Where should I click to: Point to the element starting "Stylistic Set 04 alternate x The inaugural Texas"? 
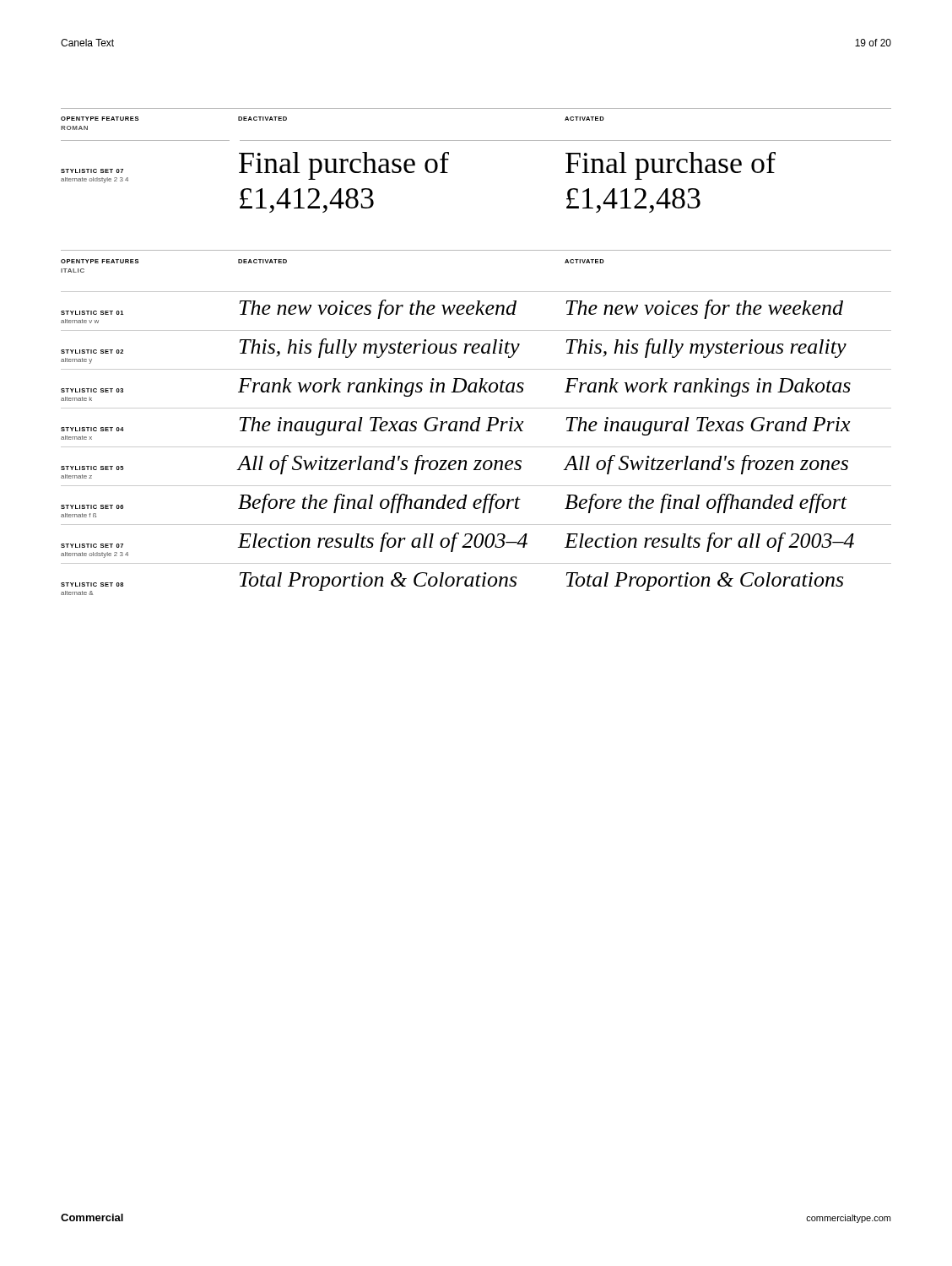[476, 427]
